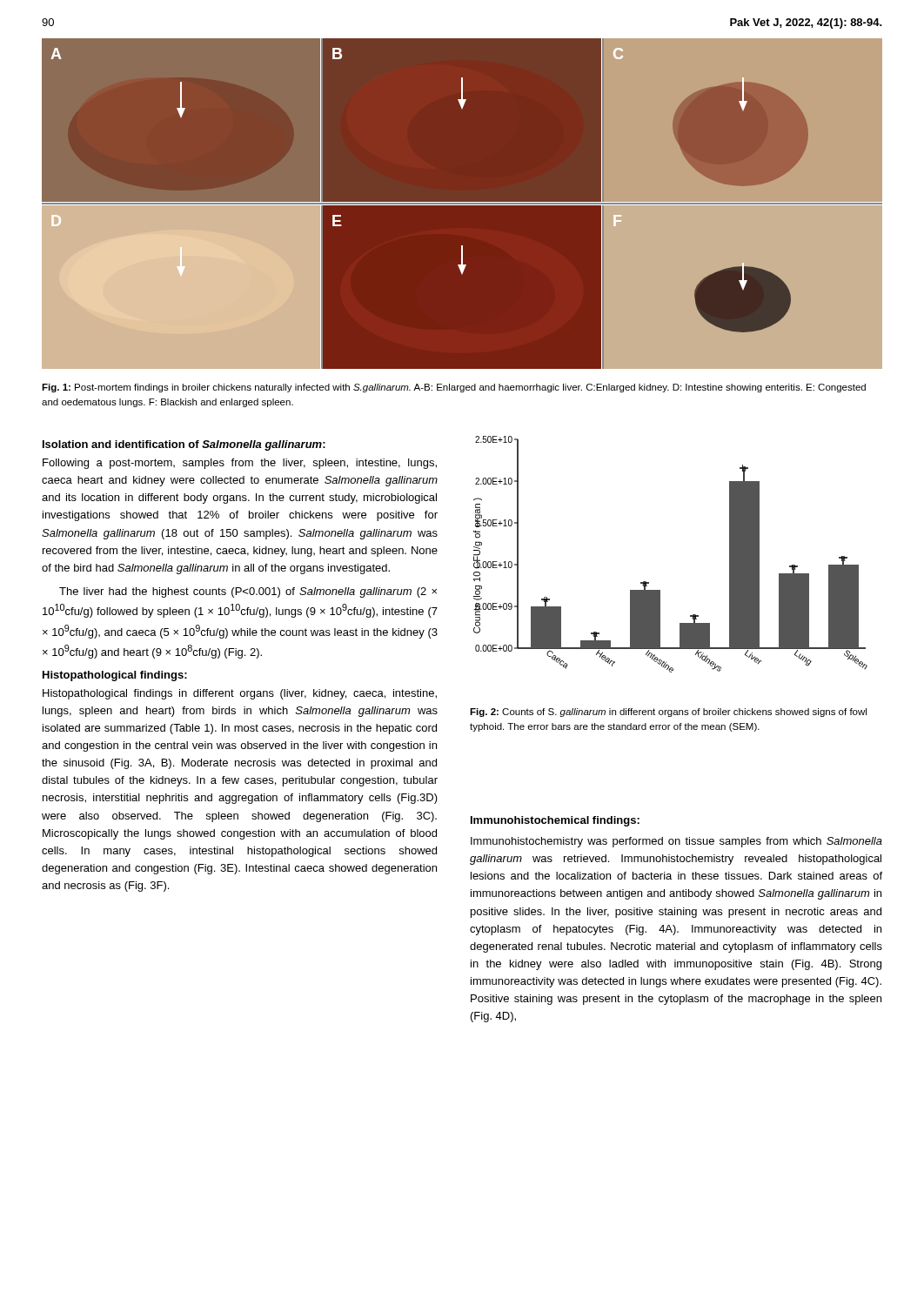Click the caption that begins "Fig. 1: Post-mortem findings in broiler chickens naturally"
Screen dimensions: 1305x924
pos(454,395)
